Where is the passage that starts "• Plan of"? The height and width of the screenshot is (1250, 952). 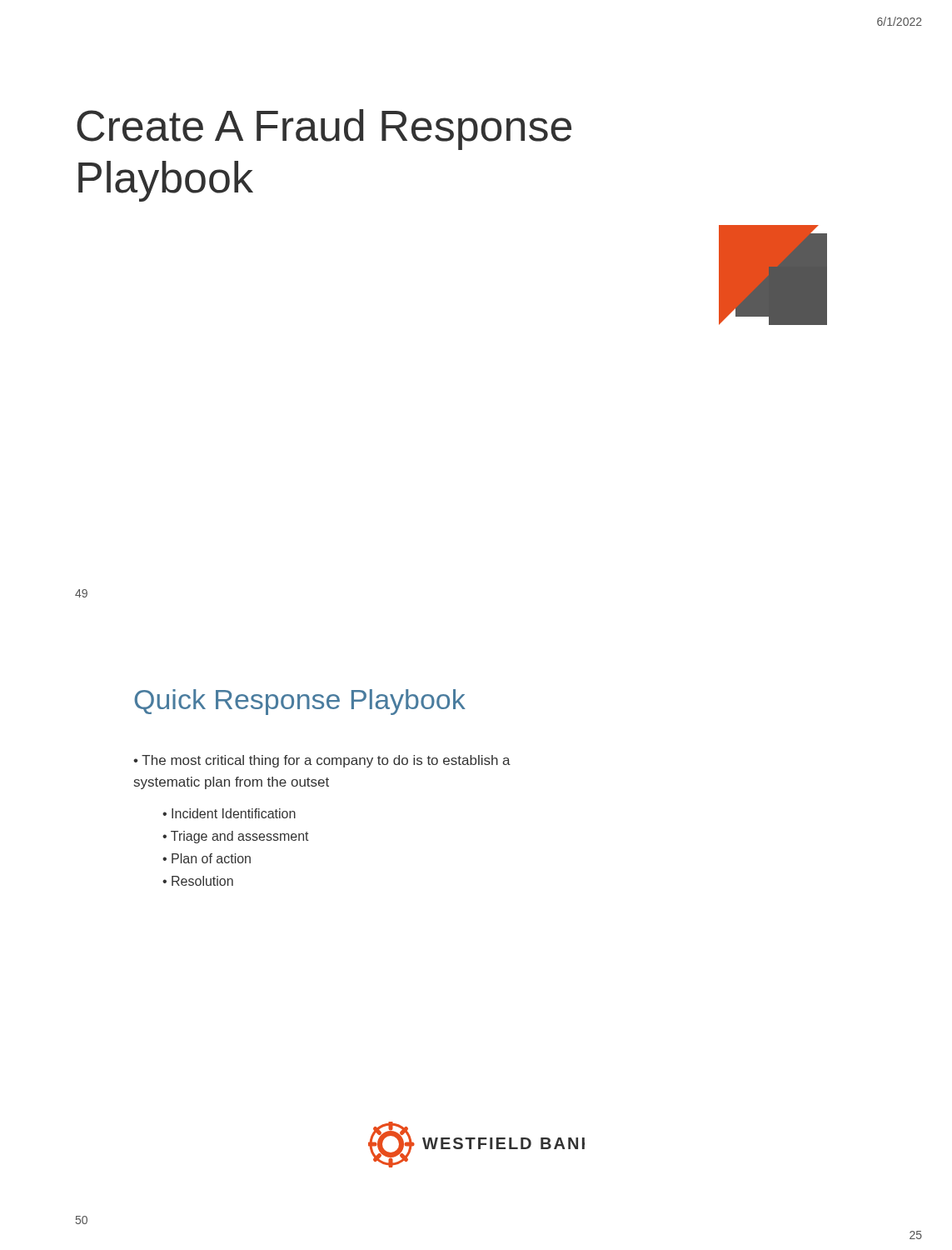[x=207, y=859]
